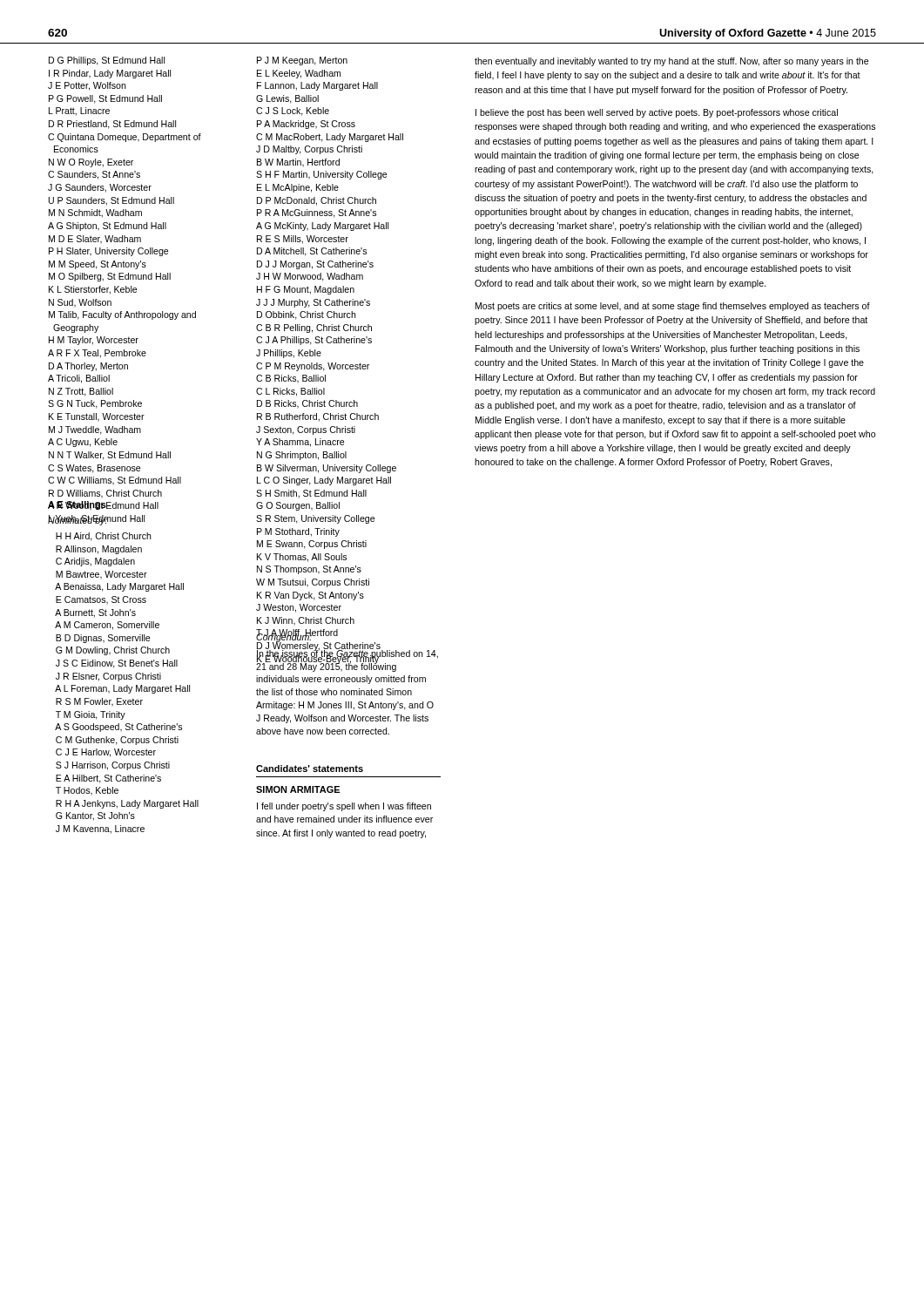
Task: Click on the list item containing "P J M"
Action: 330,359
